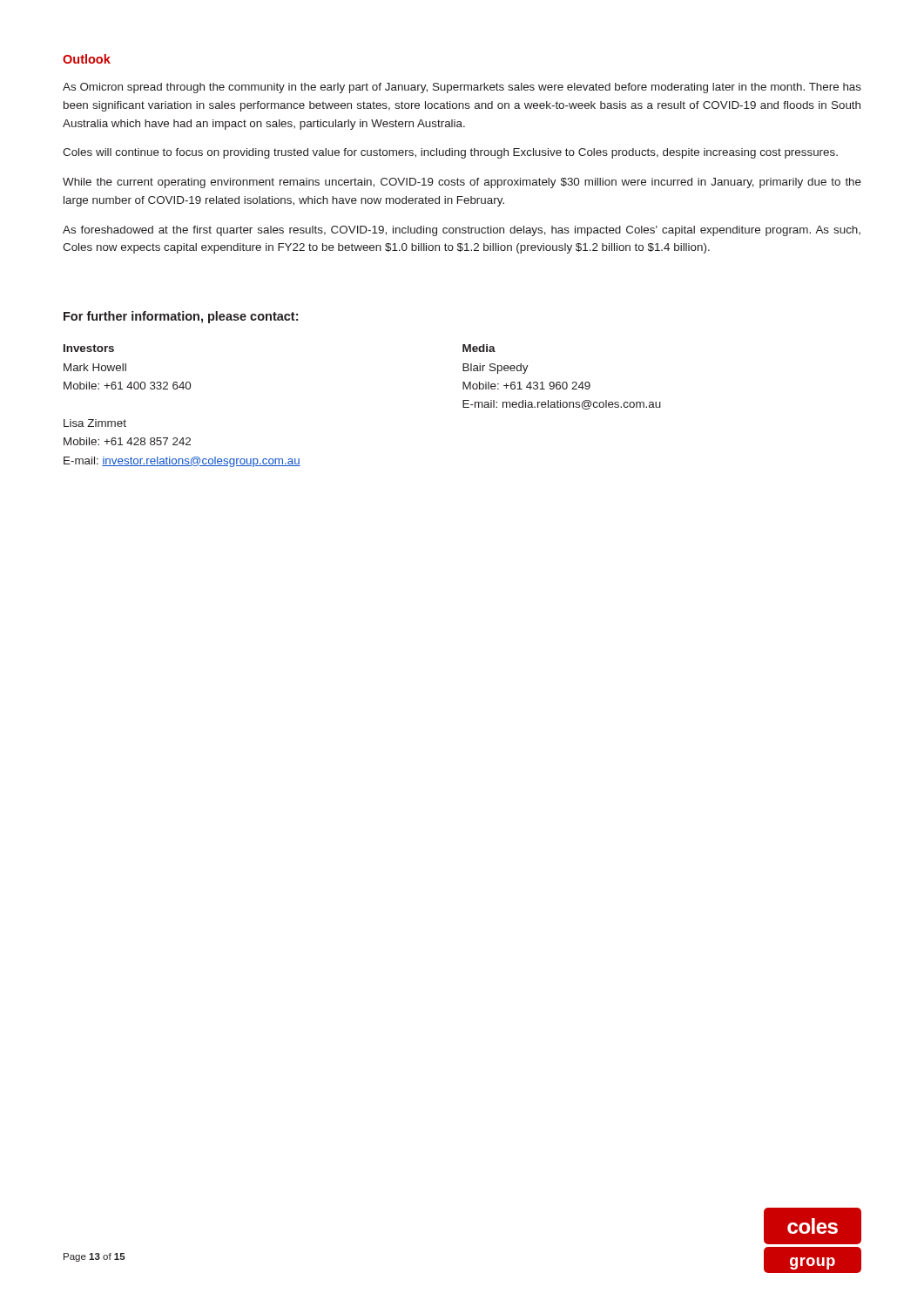The image size is (924, 1307).
Task: Locate the logo
Action: [813, 1242]
